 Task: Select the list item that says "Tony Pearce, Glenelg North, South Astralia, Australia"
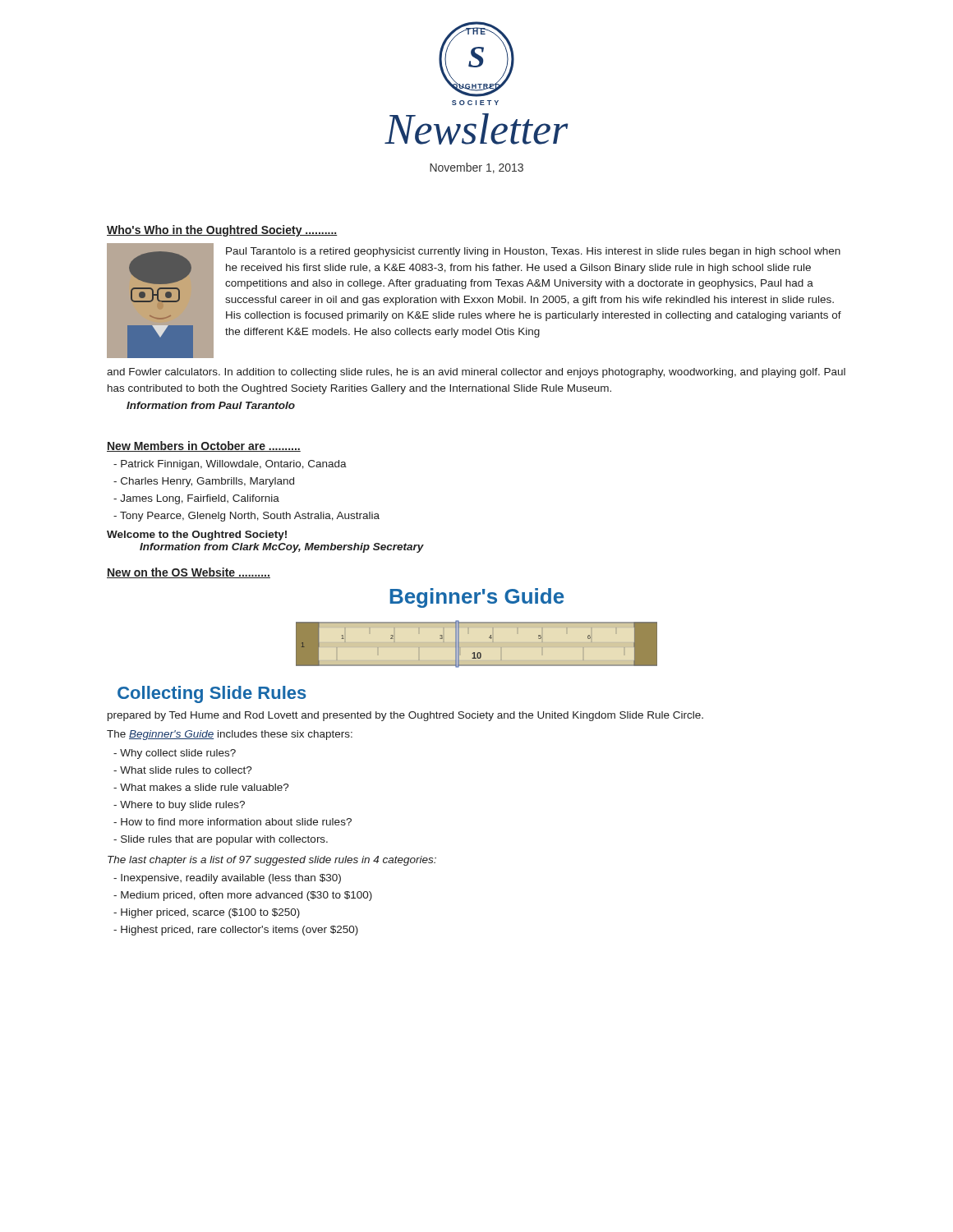click(246, 515)
